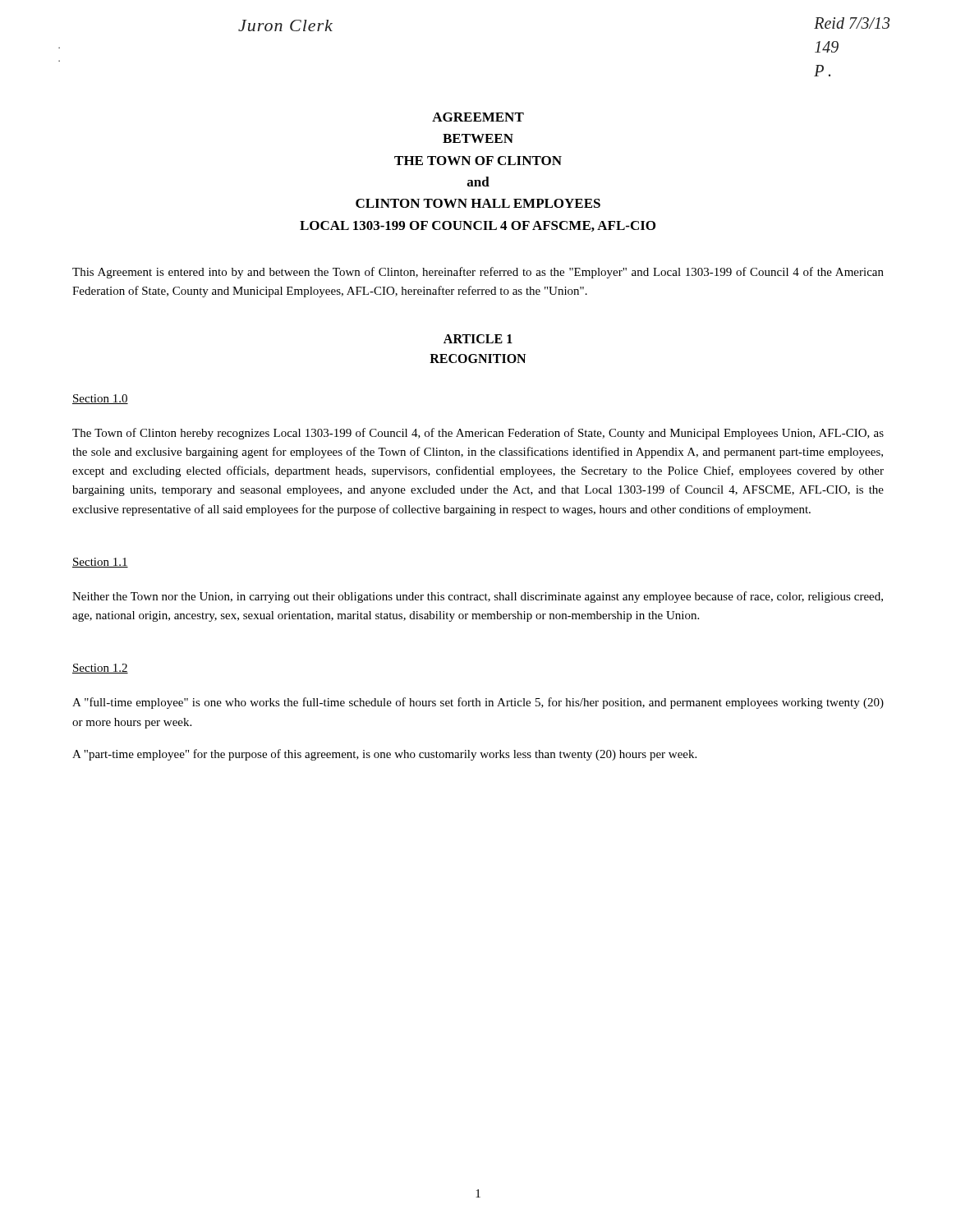The width and height of the screenshot is (956, 1232).
Task: Point to the passage starting "Section 1.1"
Action: [100, 562]
